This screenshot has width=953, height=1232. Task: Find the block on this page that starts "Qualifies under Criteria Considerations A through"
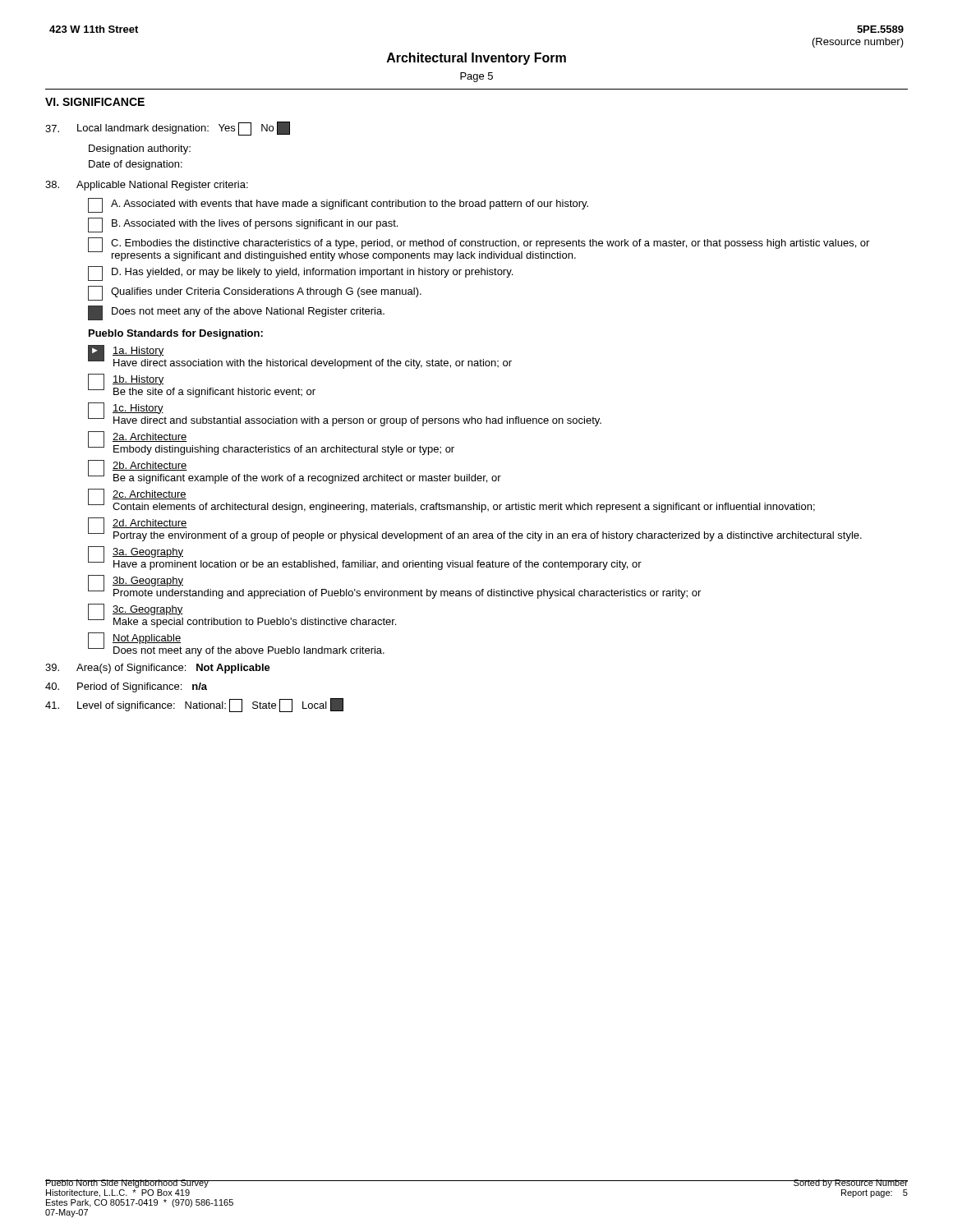255,292
